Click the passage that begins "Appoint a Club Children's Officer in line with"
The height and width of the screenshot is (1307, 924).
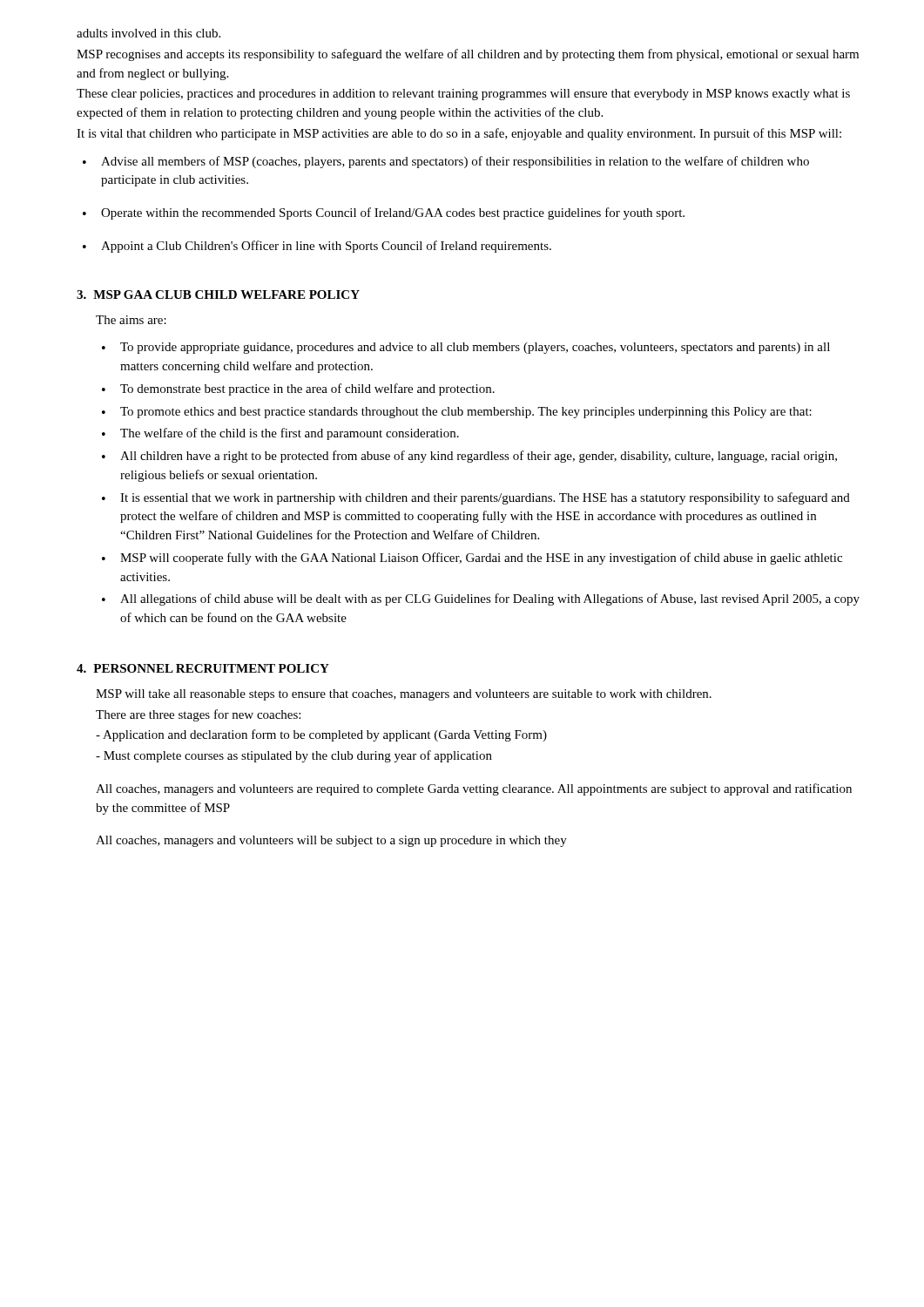326,246
